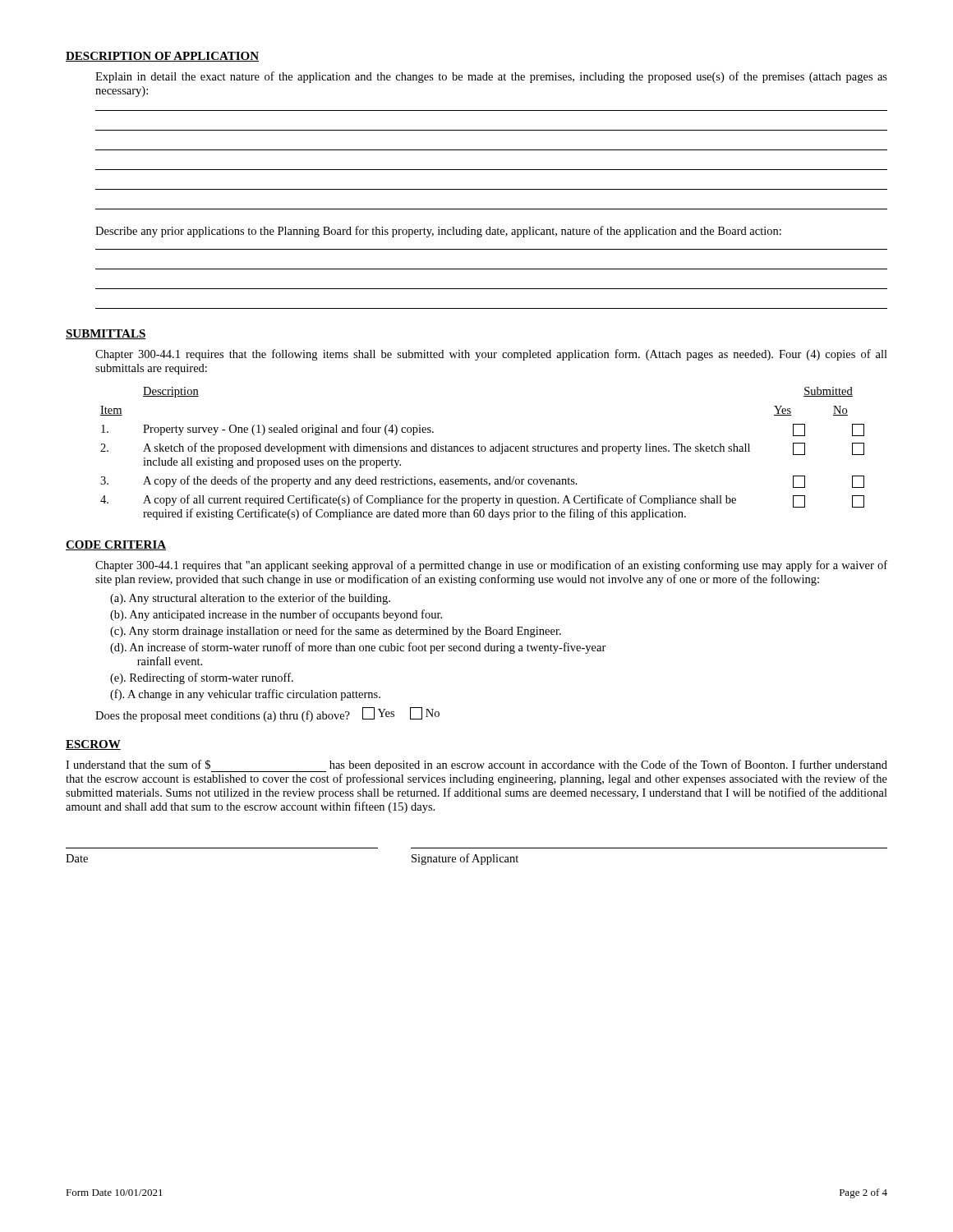This screenshot has height=1232, width=953.
Task: Click the passage that begins "(c). Any storm drainage installation or need for"
Action: tap(336, 631)
